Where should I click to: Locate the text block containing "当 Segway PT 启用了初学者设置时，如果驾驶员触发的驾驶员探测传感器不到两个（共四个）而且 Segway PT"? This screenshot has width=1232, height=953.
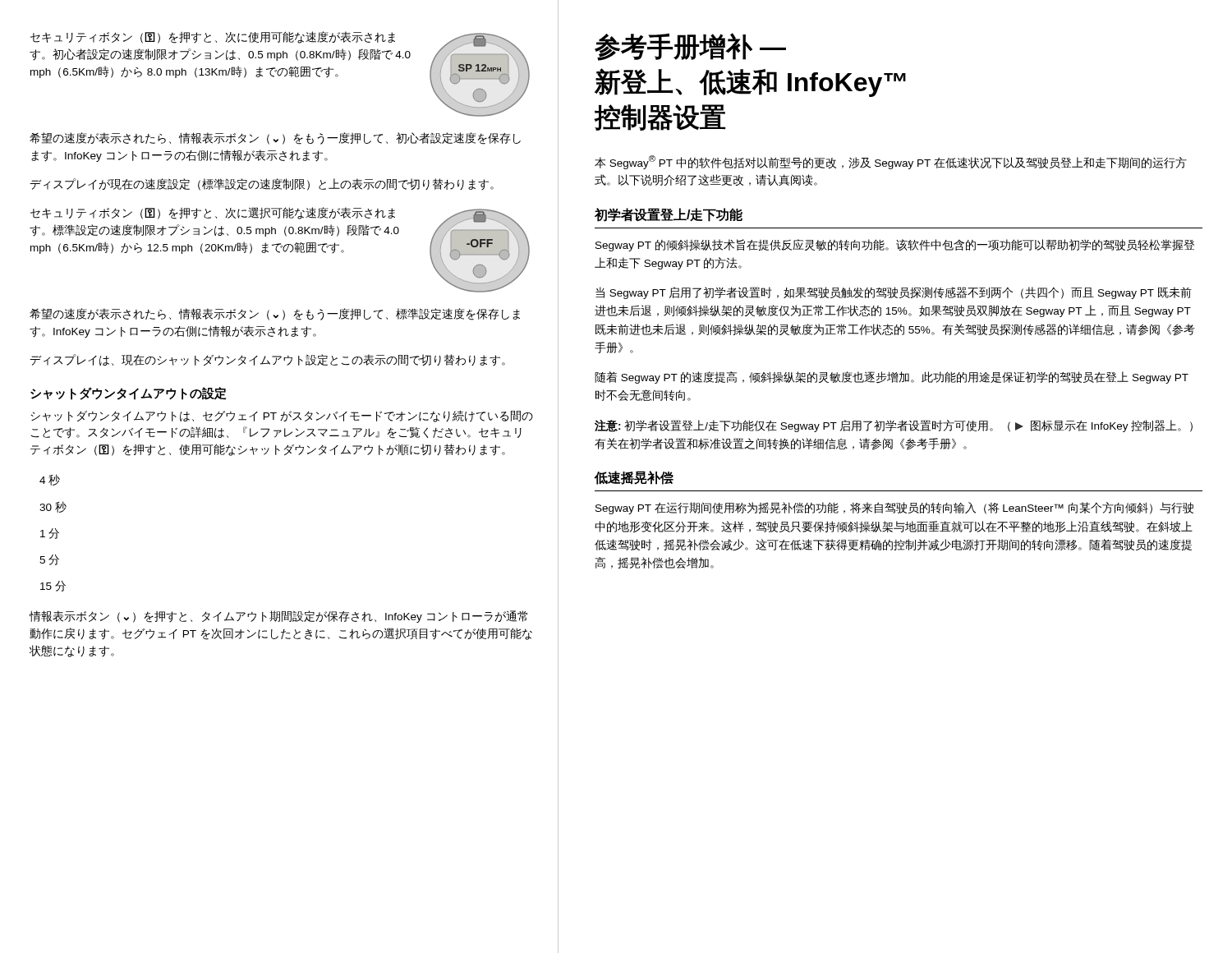895,320
